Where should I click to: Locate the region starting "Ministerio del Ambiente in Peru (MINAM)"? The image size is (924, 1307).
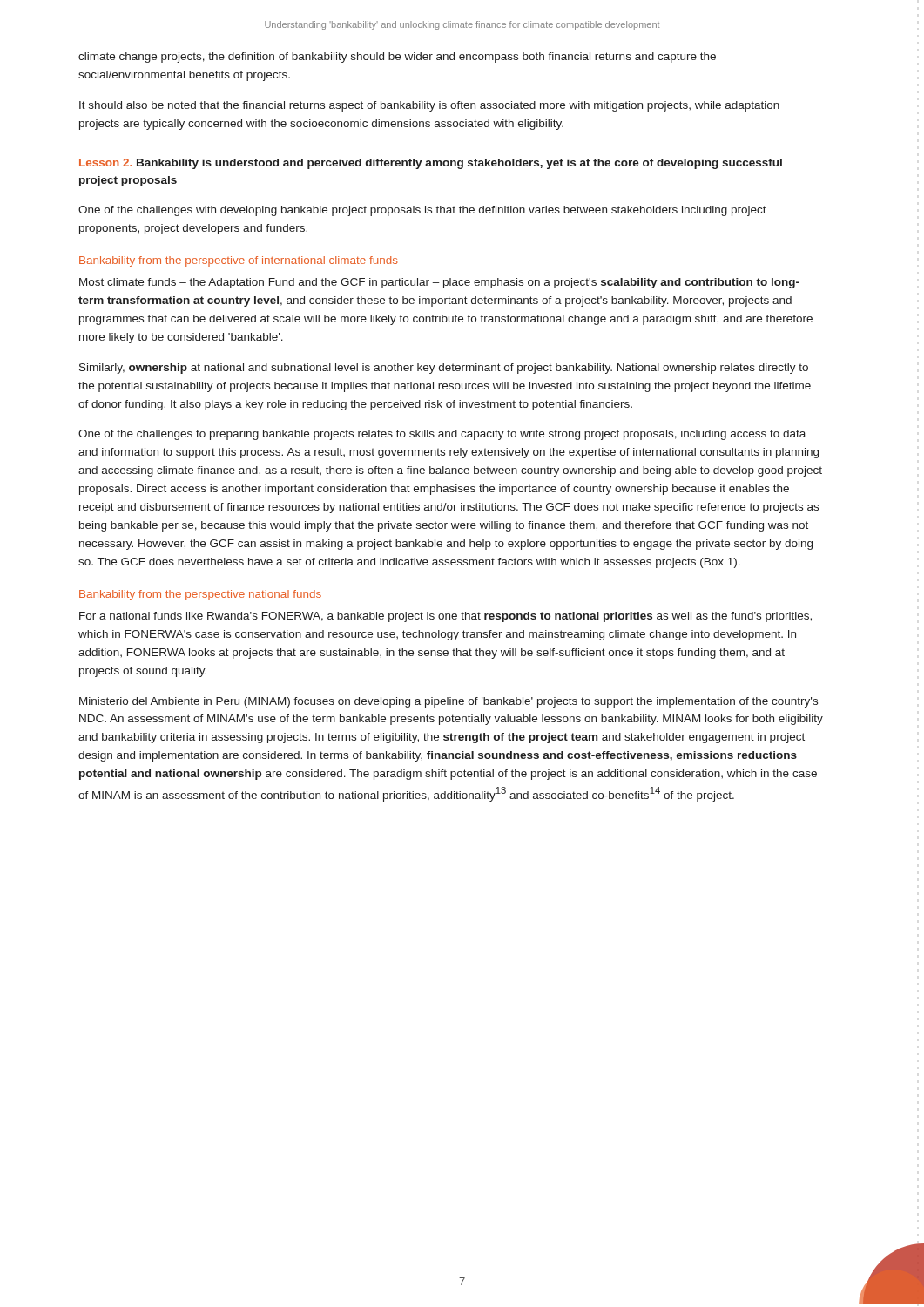(451, 748)
